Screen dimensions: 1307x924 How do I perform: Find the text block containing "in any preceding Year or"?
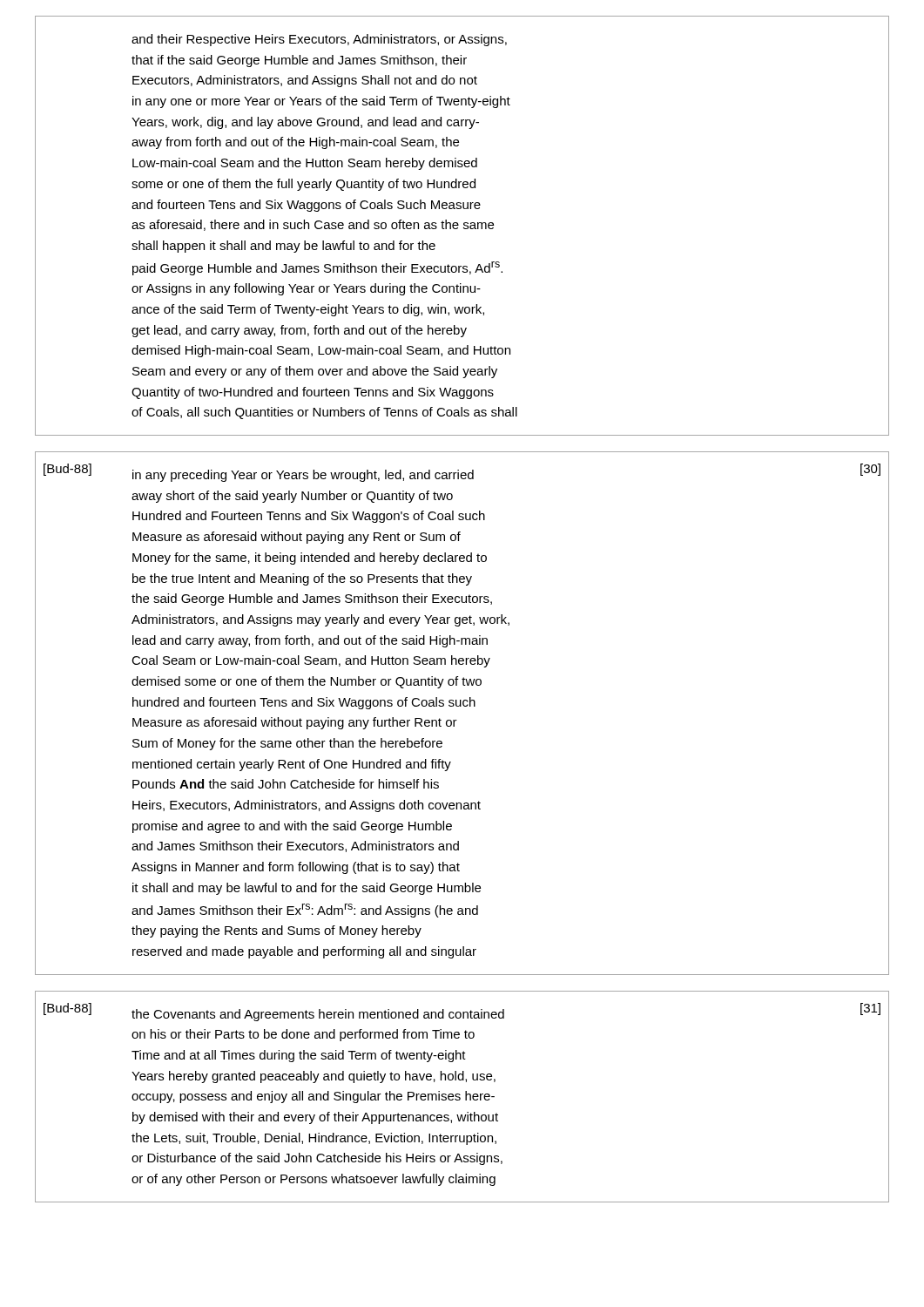(321, 713)
